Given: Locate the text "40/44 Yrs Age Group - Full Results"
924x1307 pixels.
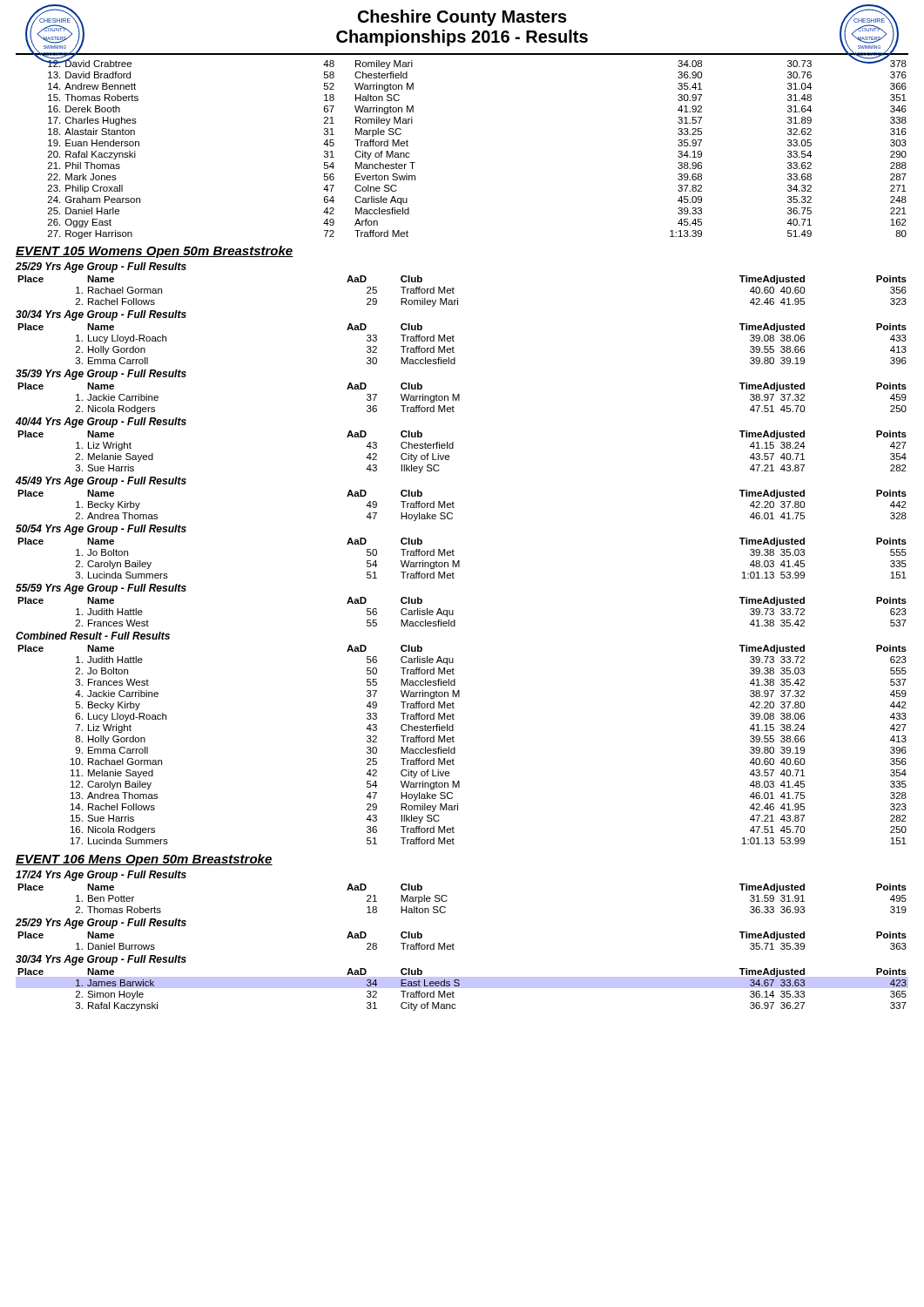Looking at the screenshot, I should click(x=101, y=422).
